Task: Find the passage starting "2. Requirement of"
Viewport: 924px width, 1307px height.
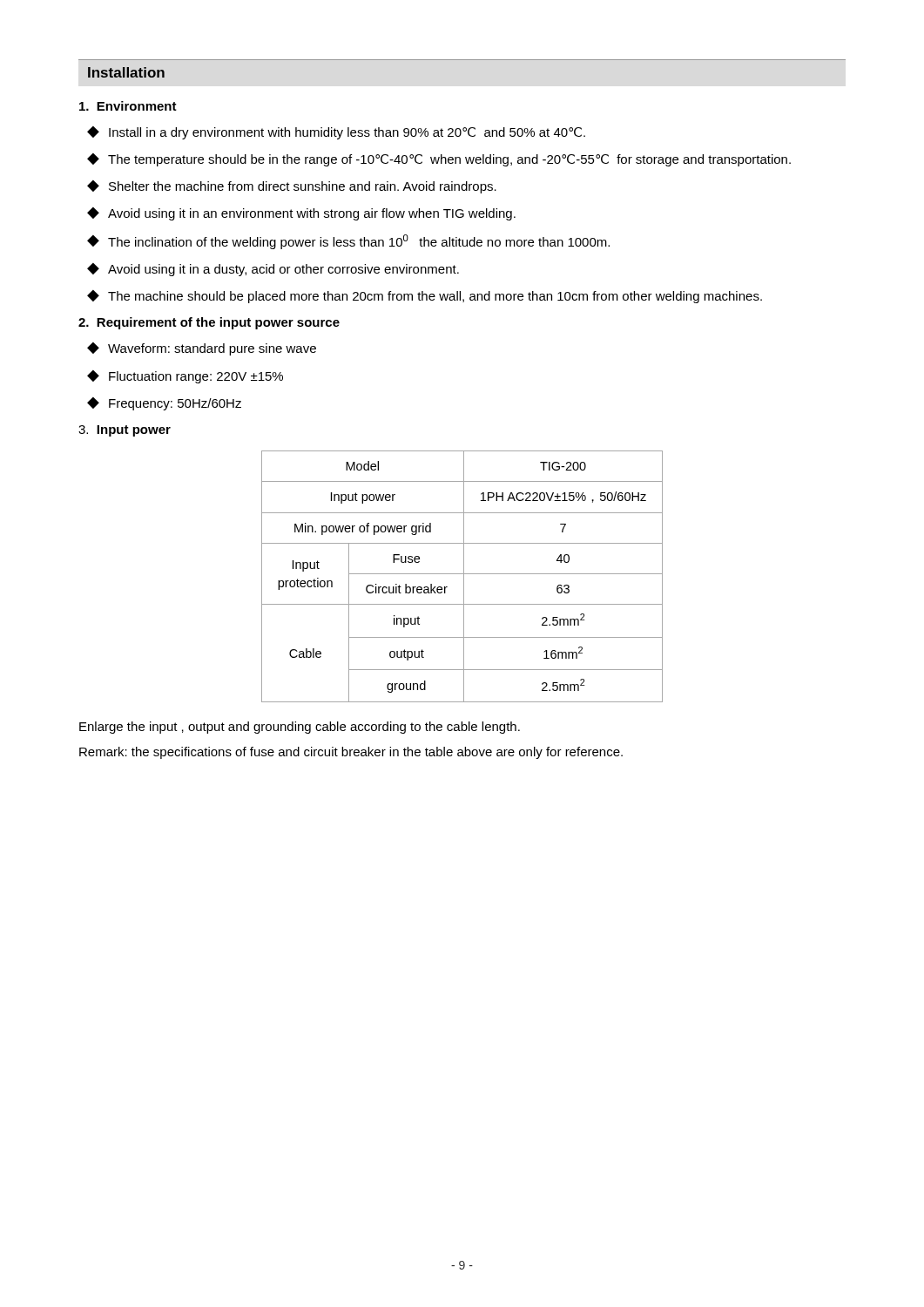Action: click(x=209, y=322)
